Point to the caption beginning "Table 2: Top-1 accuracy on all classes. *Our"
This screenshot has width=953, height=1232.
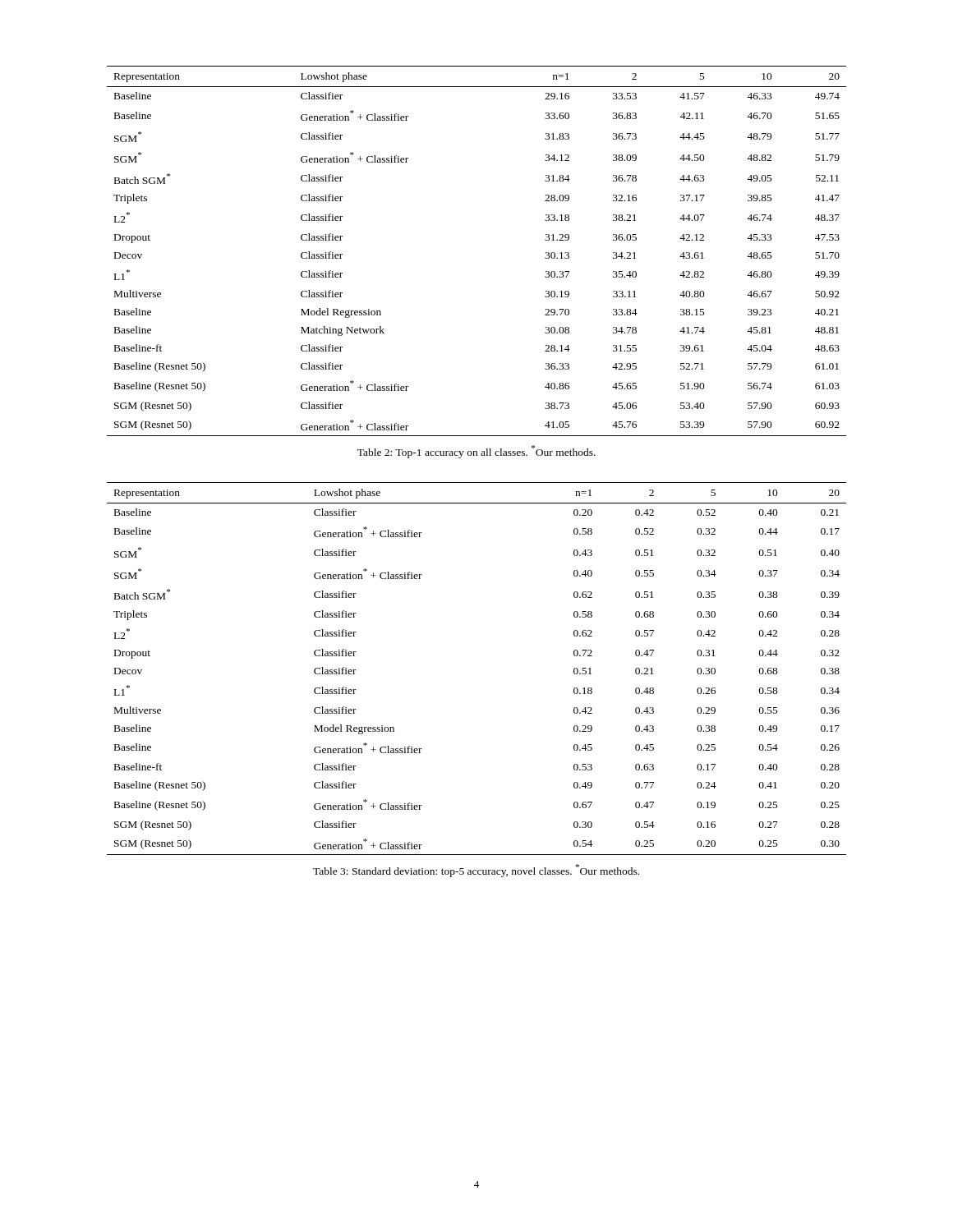(476, 450)
